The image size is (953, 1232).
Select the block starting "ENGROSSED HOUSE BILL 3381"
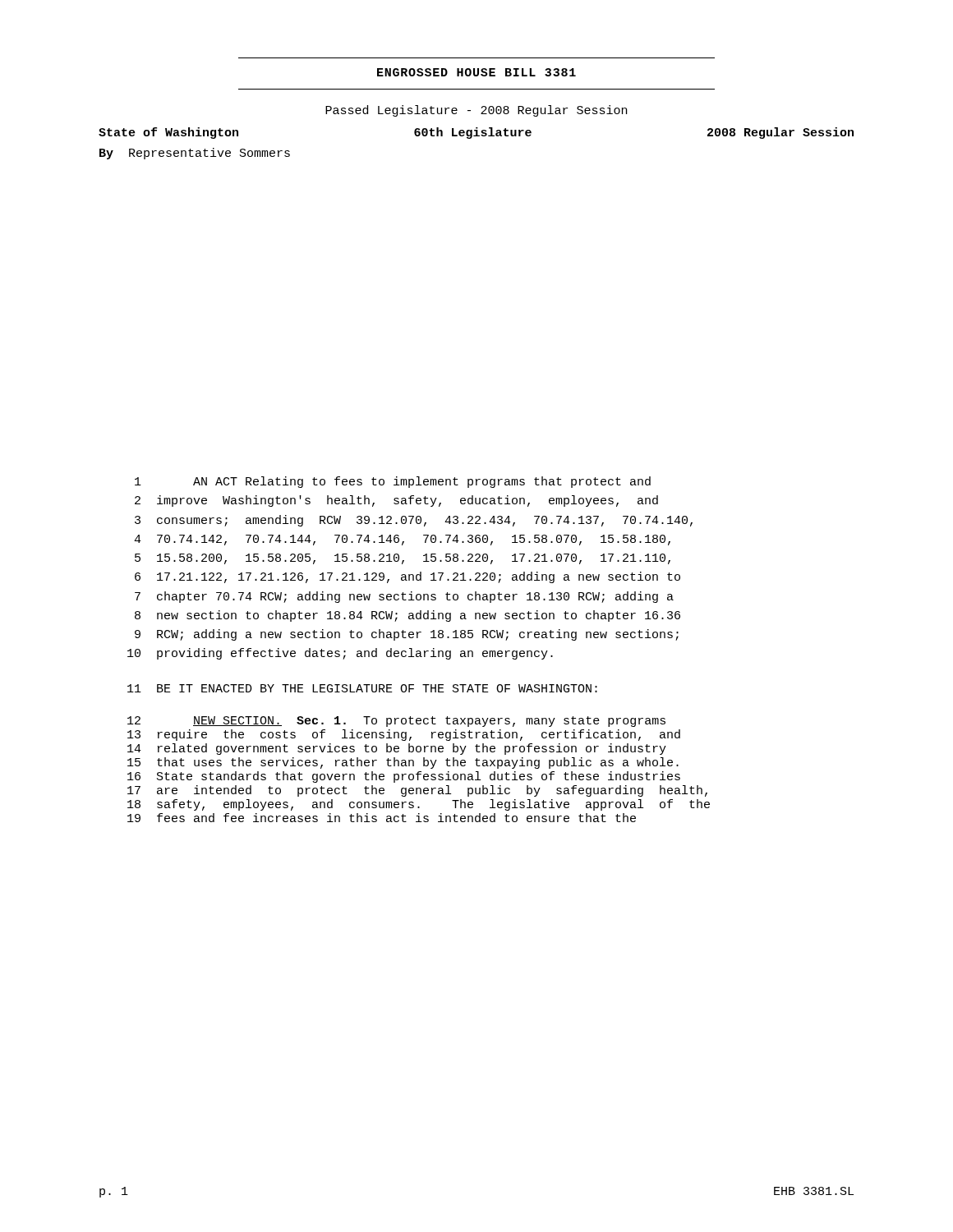point(476,74)
